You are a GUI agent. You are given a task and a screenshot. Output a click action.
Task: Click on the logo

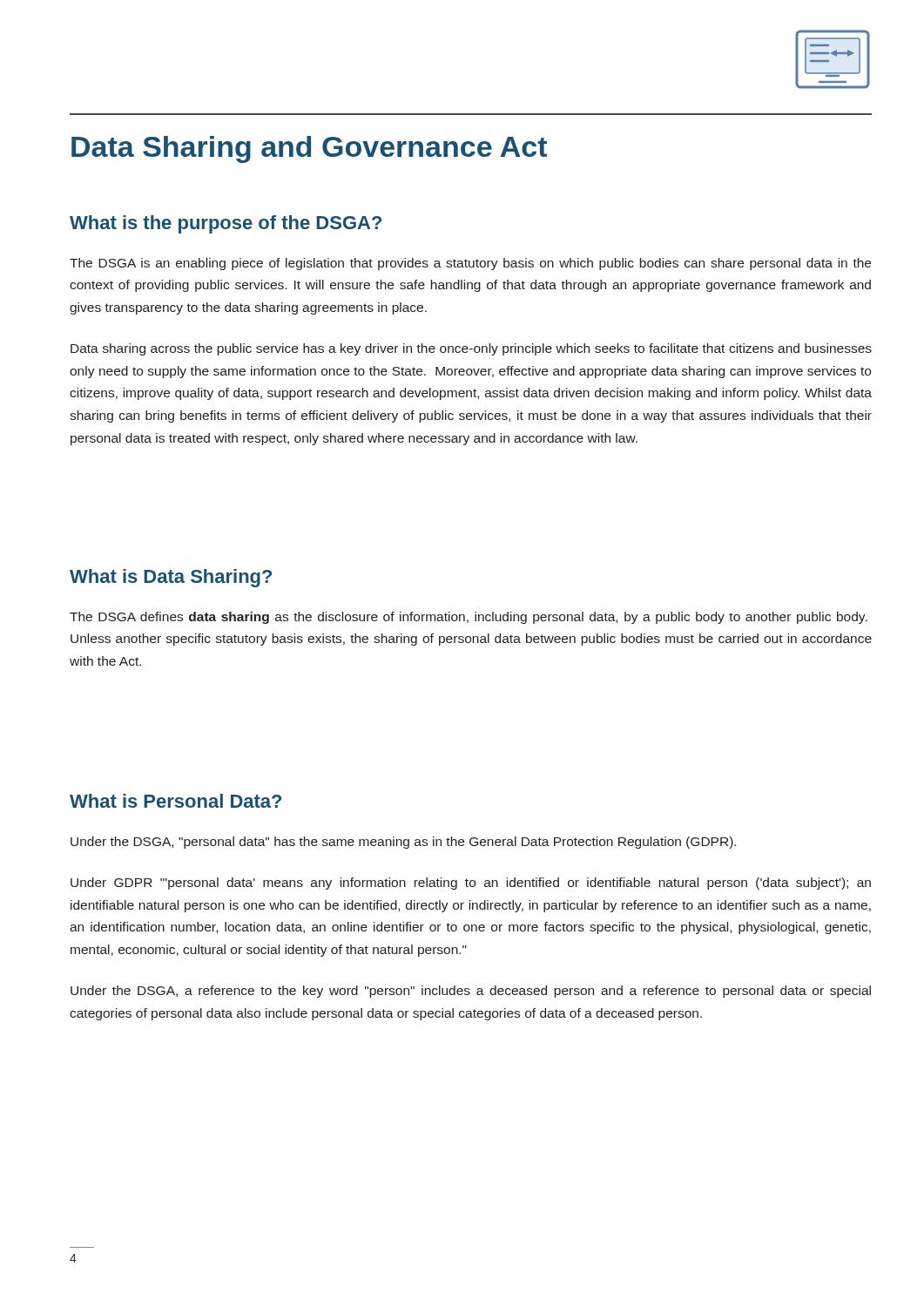pyautogui.click(x=833, y=59)
